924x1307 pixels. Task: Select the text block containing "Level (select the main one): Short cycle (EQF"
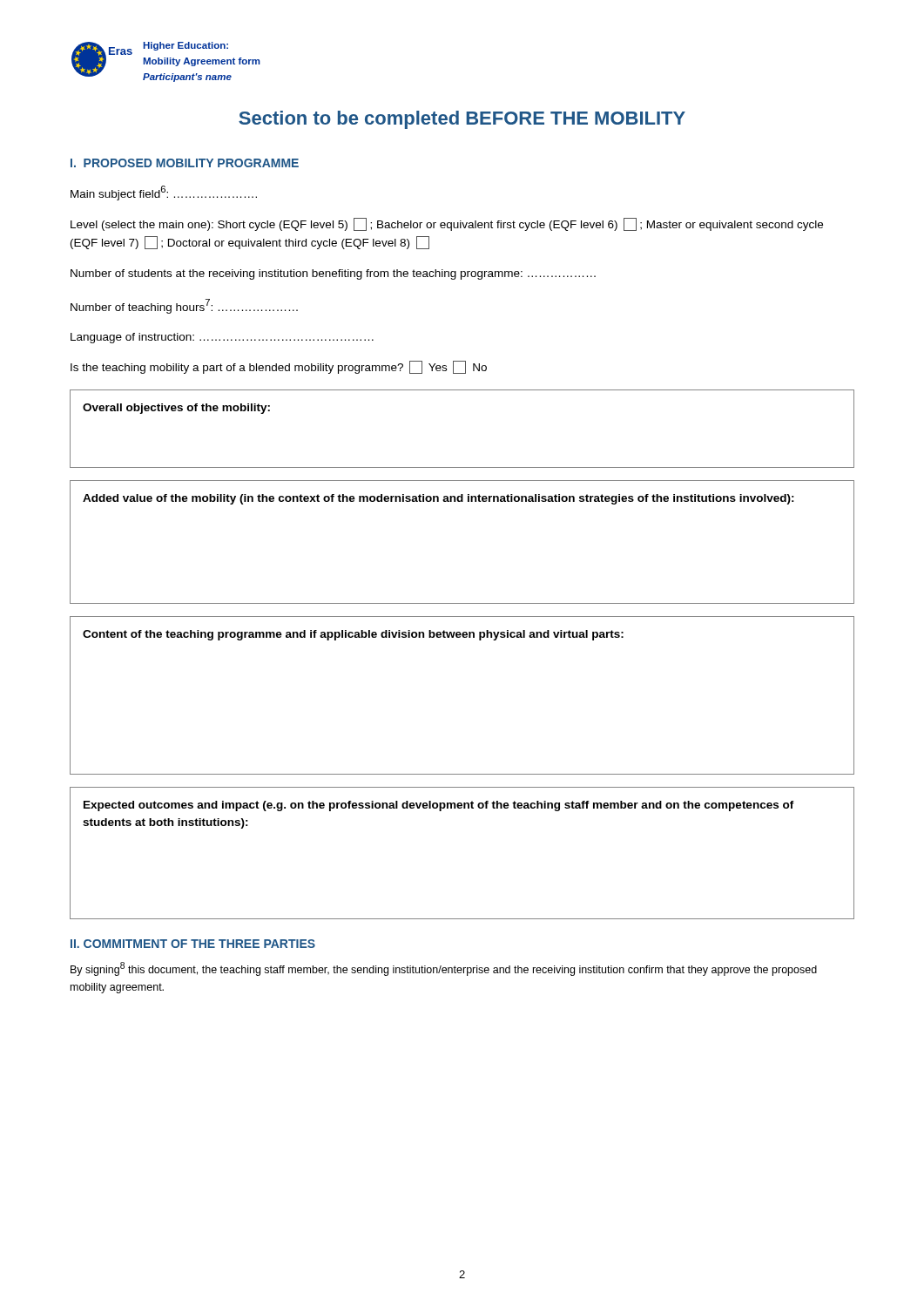click(x=447, y=233)
